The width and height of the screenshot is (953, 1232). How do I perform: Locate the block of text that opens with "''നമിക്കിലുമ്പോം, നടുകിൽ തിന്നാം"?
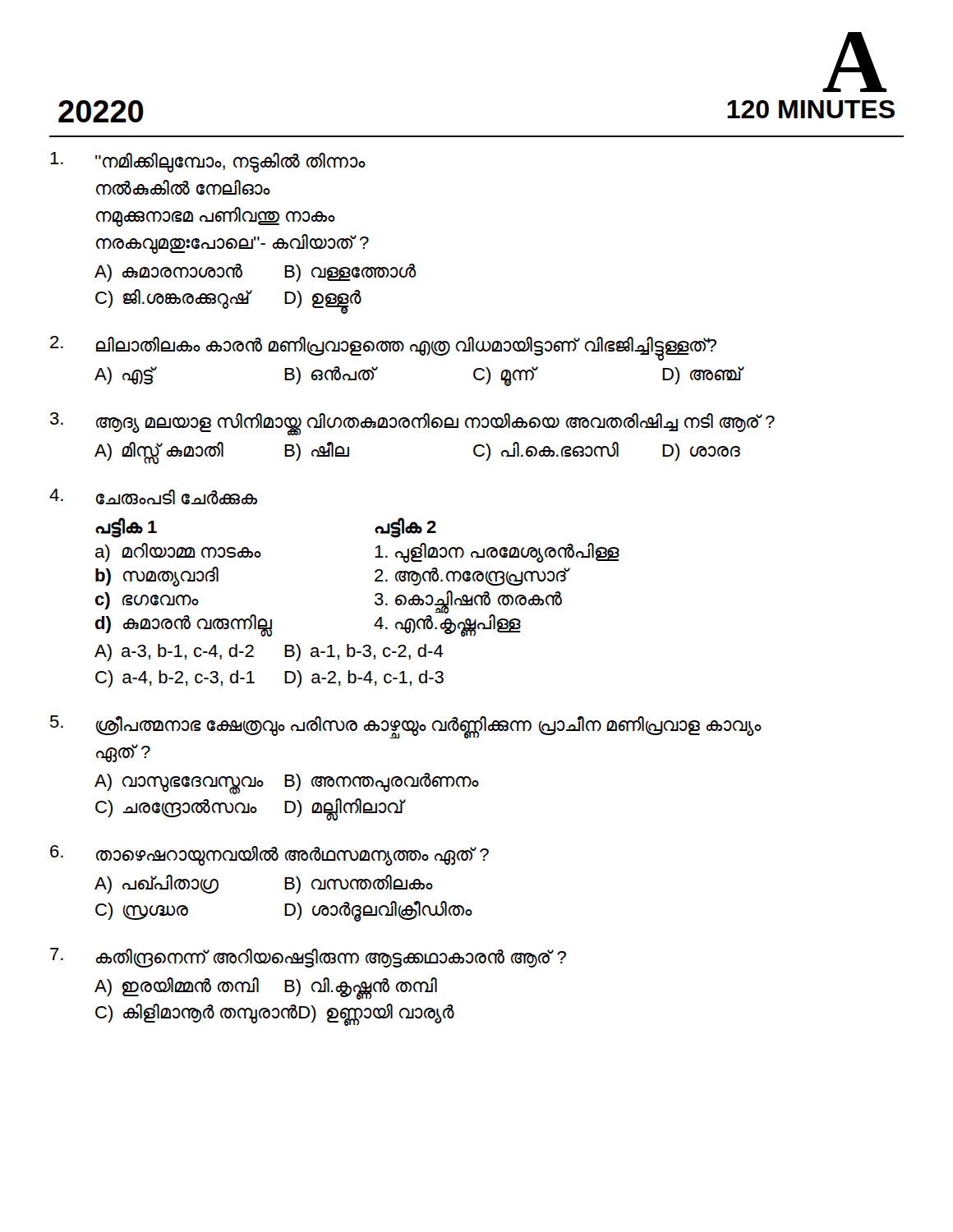pyautogui.click(x=208, y=162)
